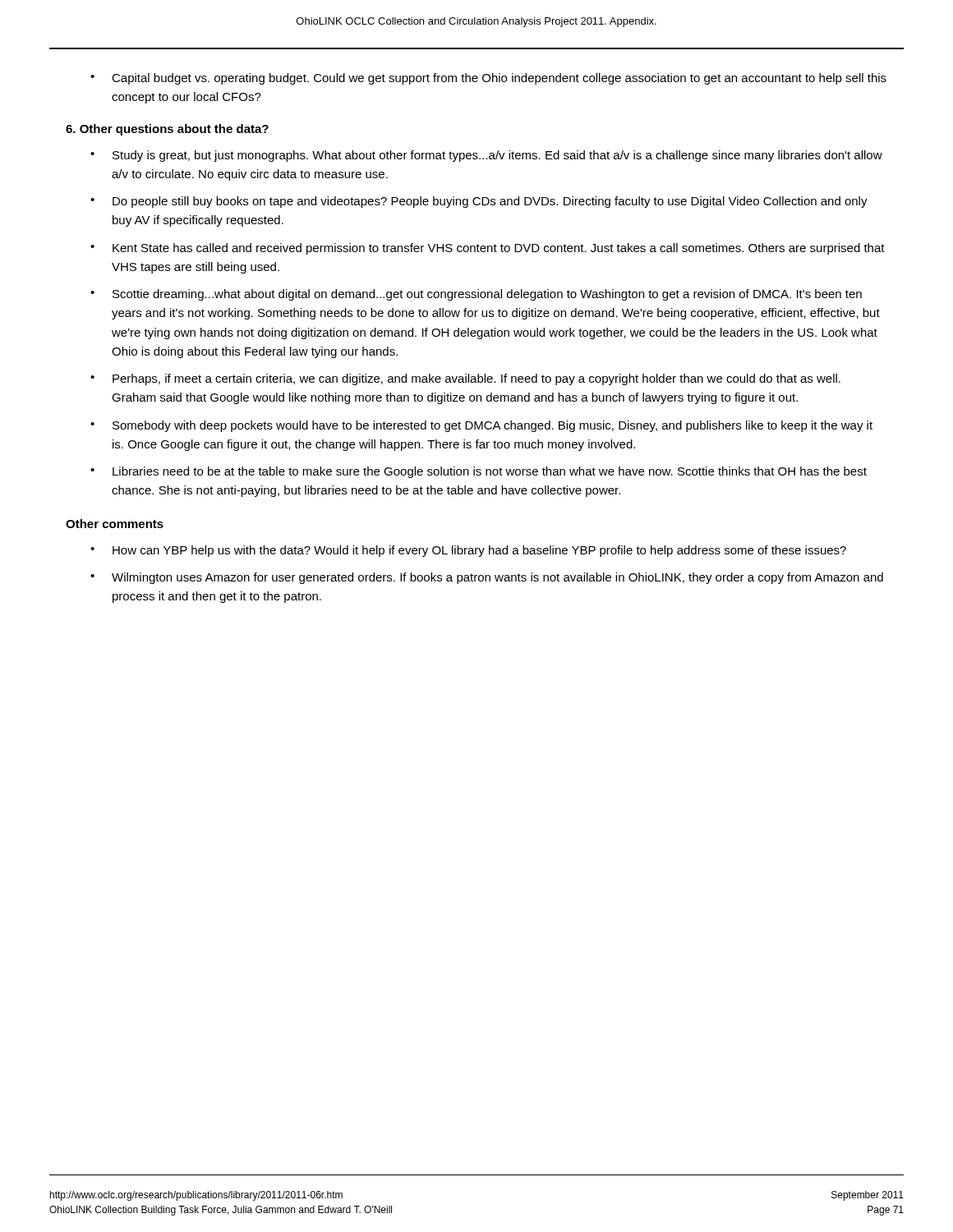Point to the passage starting "• How can YBP"
This screenshot has height=1232, width=953.
click(x=489, y=550)
